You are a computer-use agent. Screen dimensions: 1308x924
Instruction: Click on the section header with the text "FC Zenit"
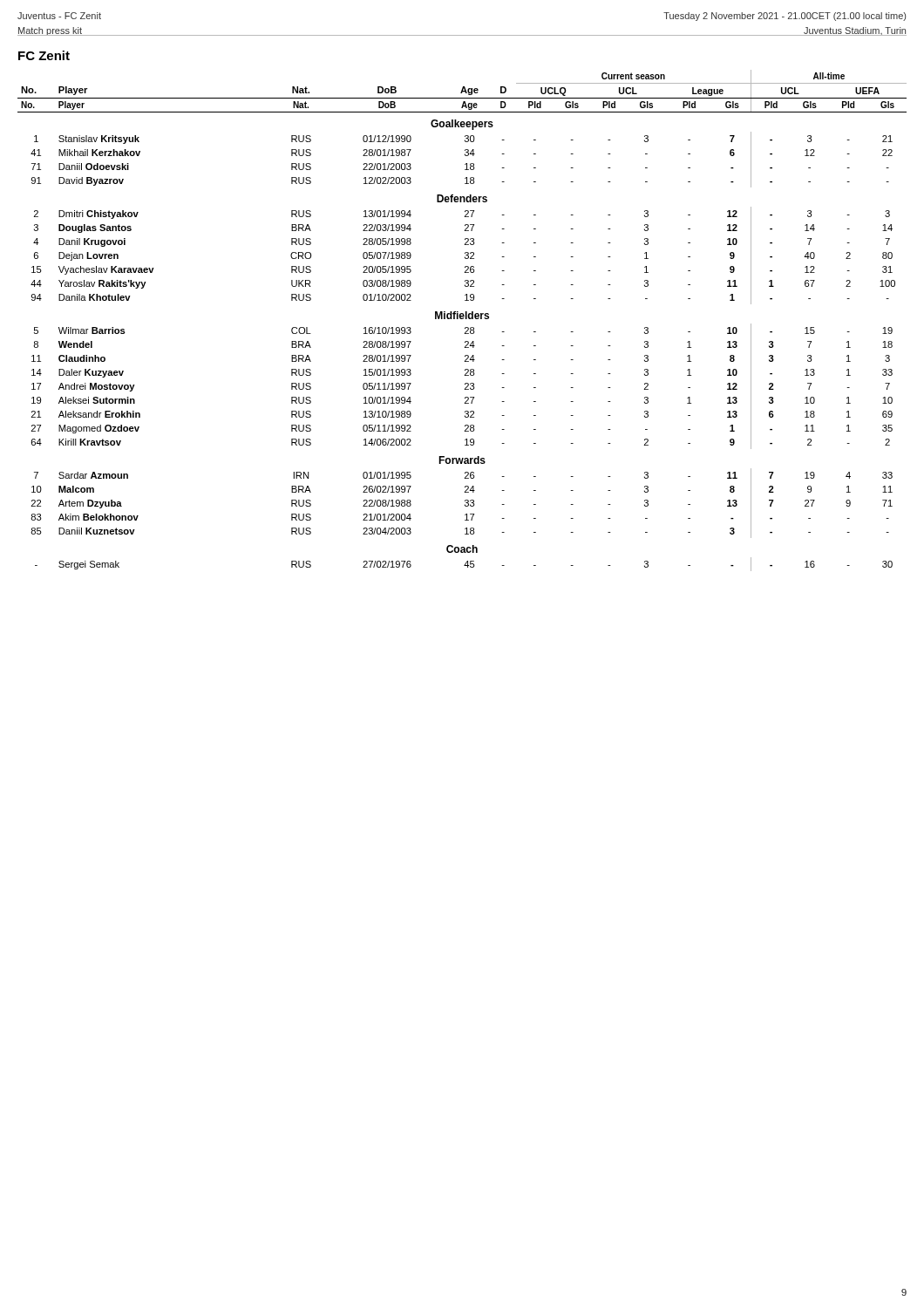coord(44,55)
